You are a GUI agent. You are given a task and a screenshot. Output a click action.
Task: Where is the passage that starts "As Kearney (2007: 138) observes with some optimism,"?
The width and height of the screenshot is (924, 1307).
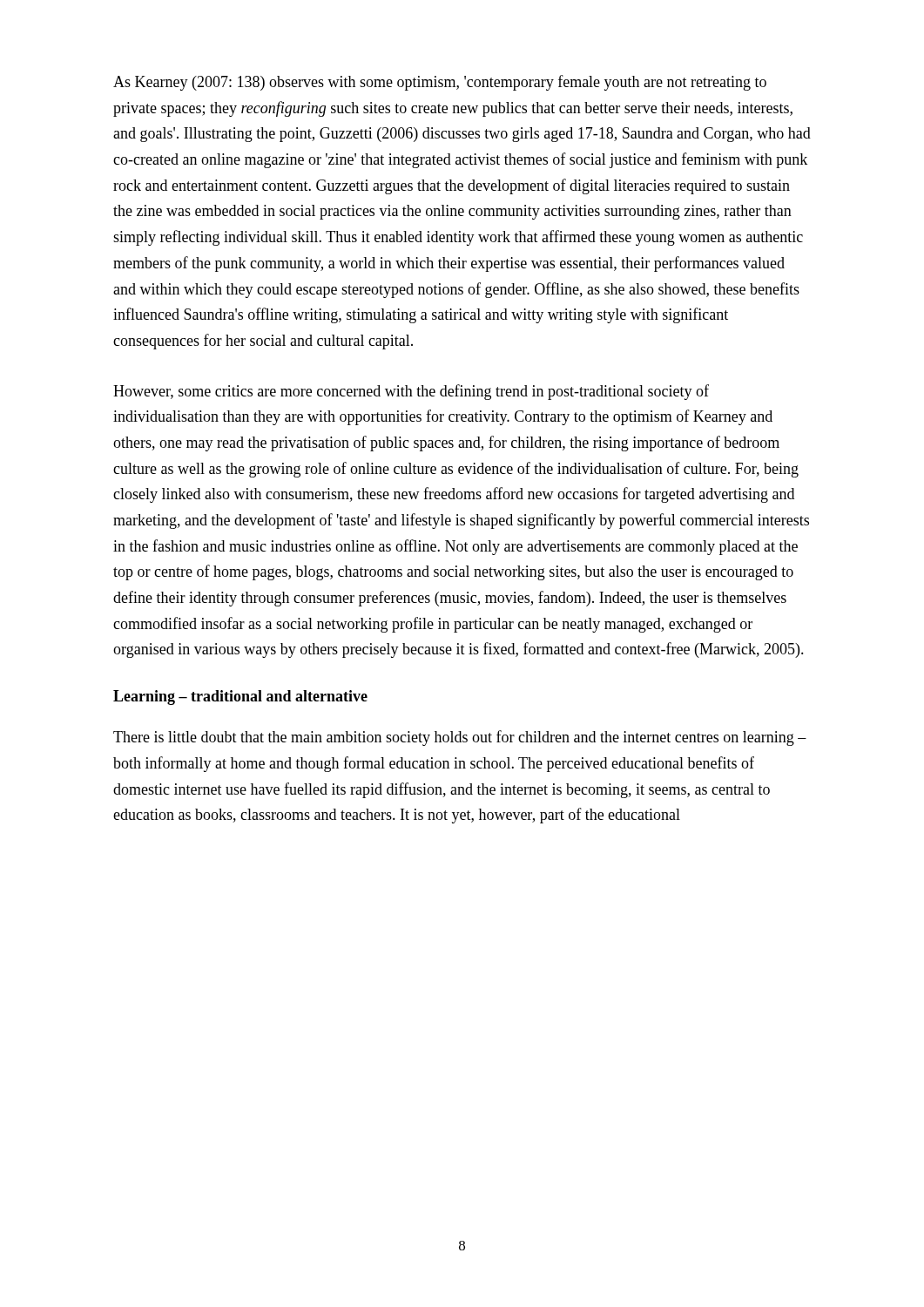click(x=462, y=211)
